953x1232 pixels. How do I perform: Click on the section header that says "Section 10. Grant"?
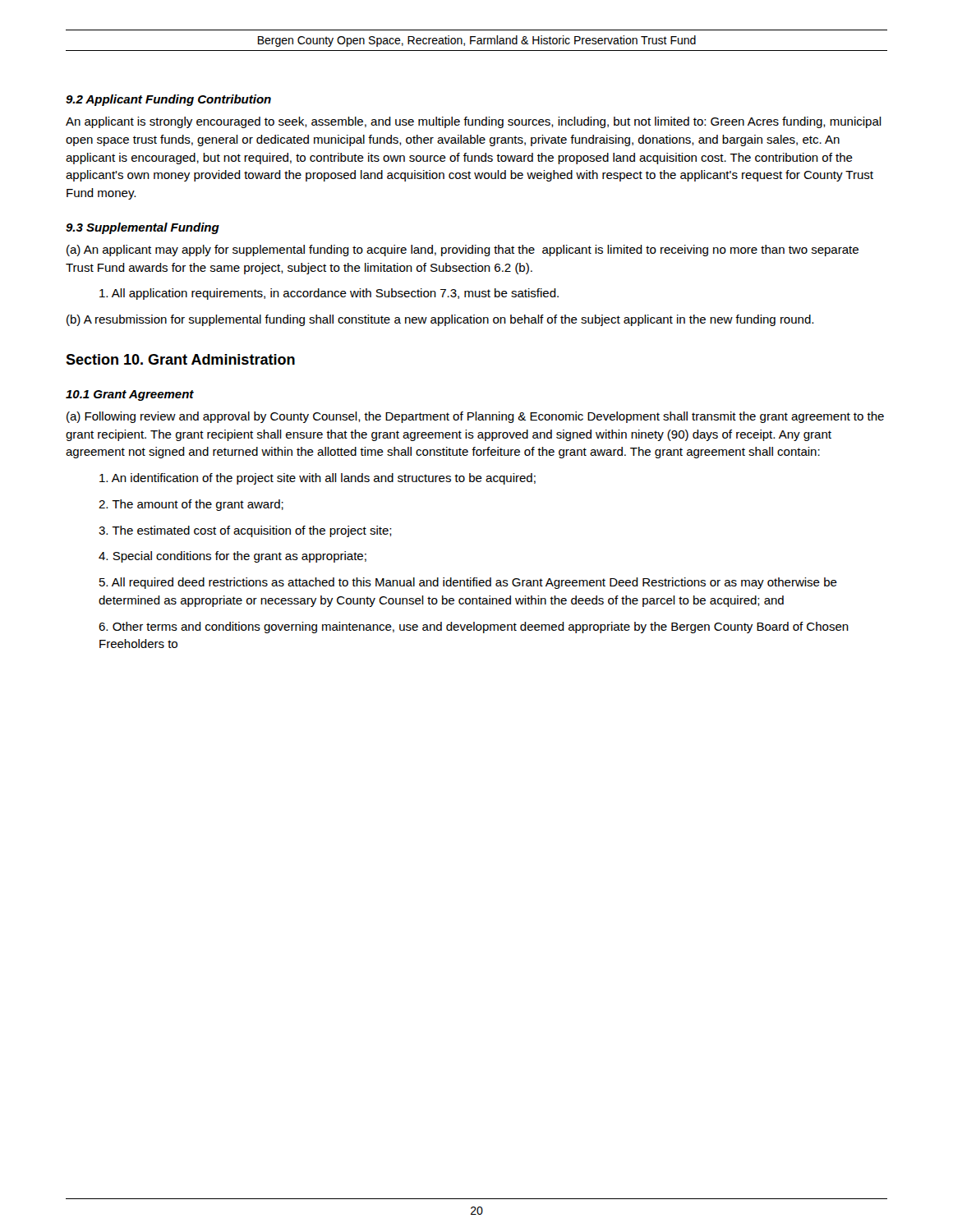coord(180,360)
